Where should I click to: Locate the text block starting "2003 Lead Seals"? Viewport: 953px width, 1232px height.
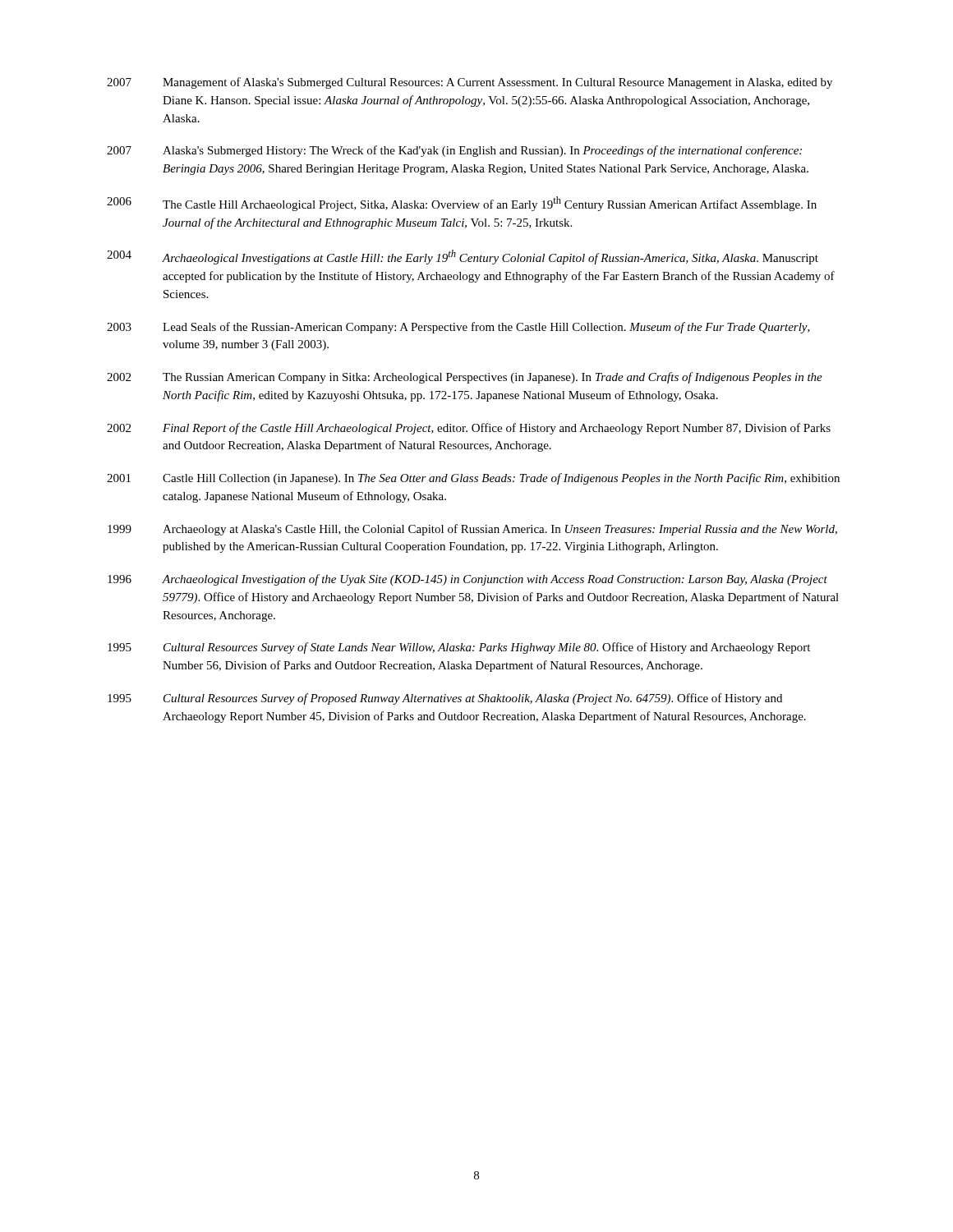pos(476,336)
